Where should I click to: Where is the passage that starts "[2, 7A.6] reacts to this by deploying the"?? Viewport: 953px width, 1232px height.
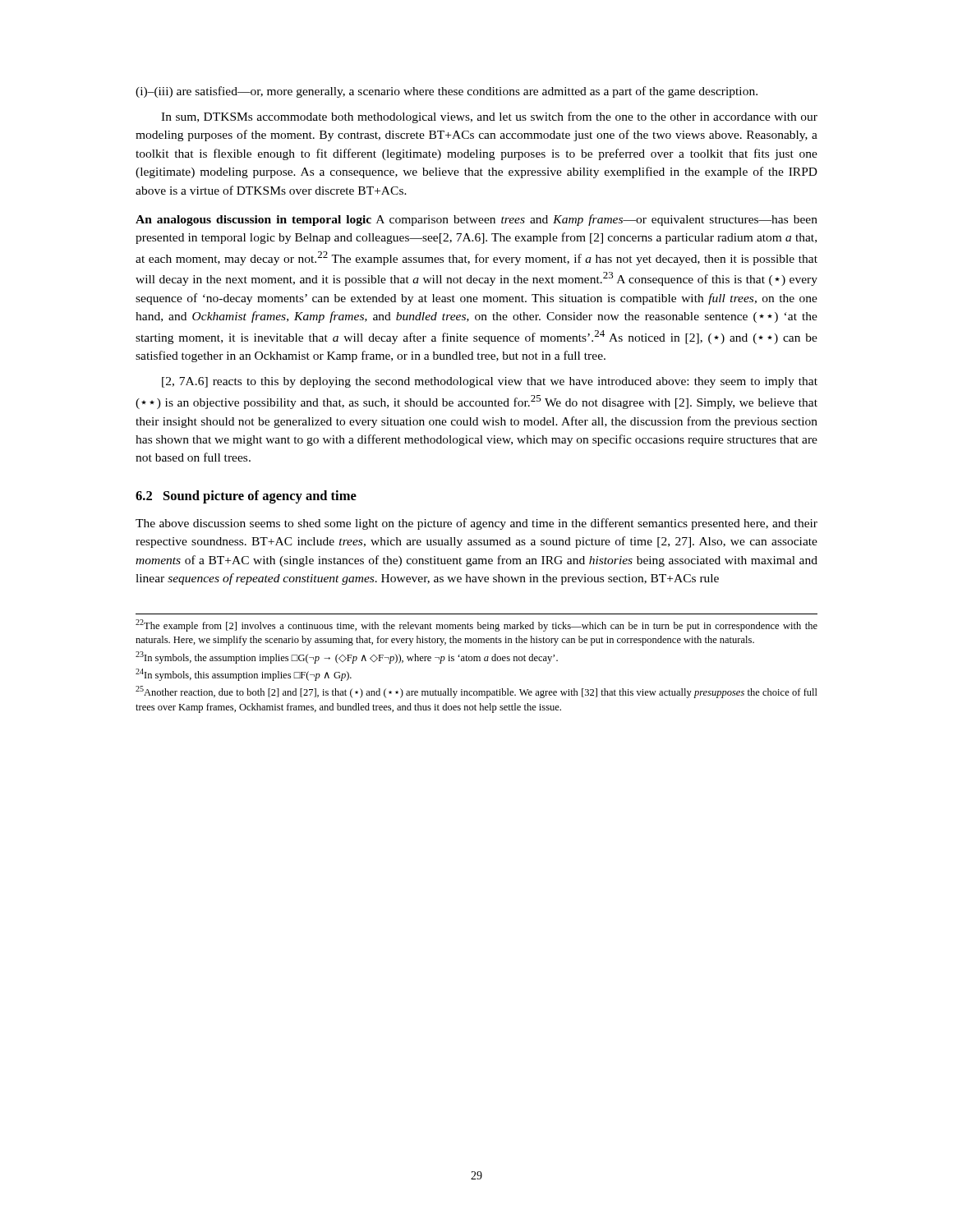(476, 420)
